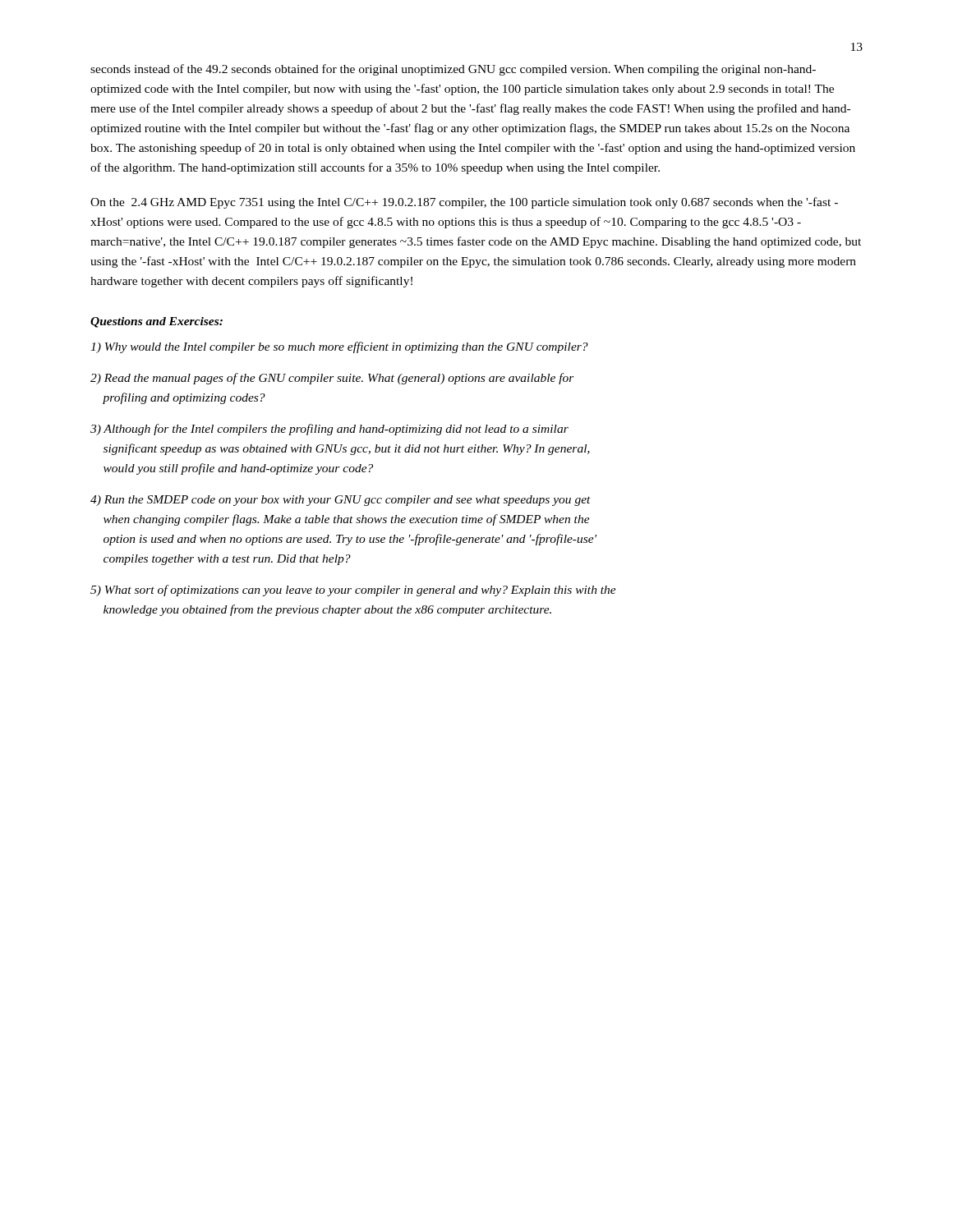Click on the section header that says "Questions and Exercises:"
Screen dimensions: 1232x953
157,321
